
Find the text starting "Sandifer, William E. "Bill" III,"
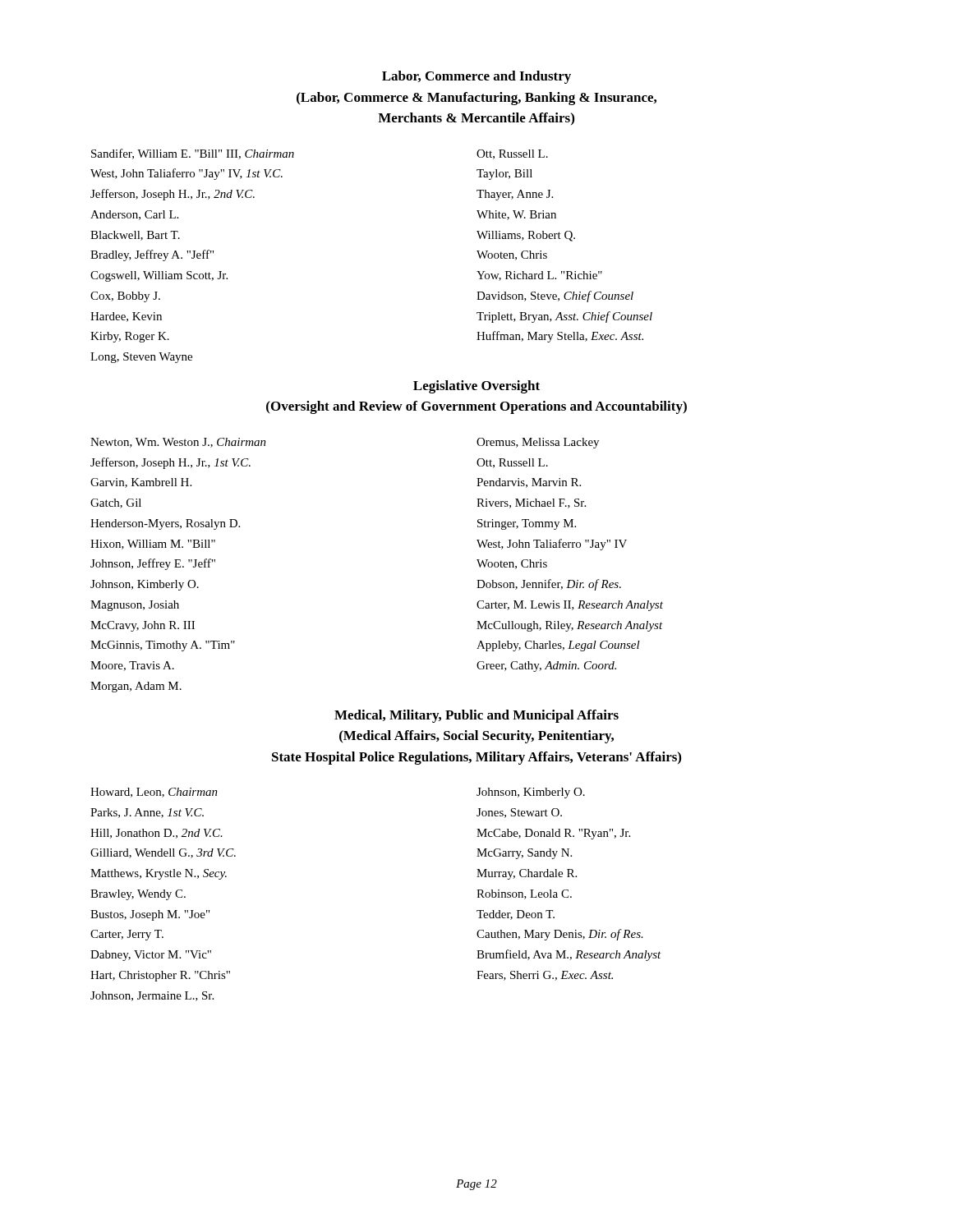[x=193, y=154]
